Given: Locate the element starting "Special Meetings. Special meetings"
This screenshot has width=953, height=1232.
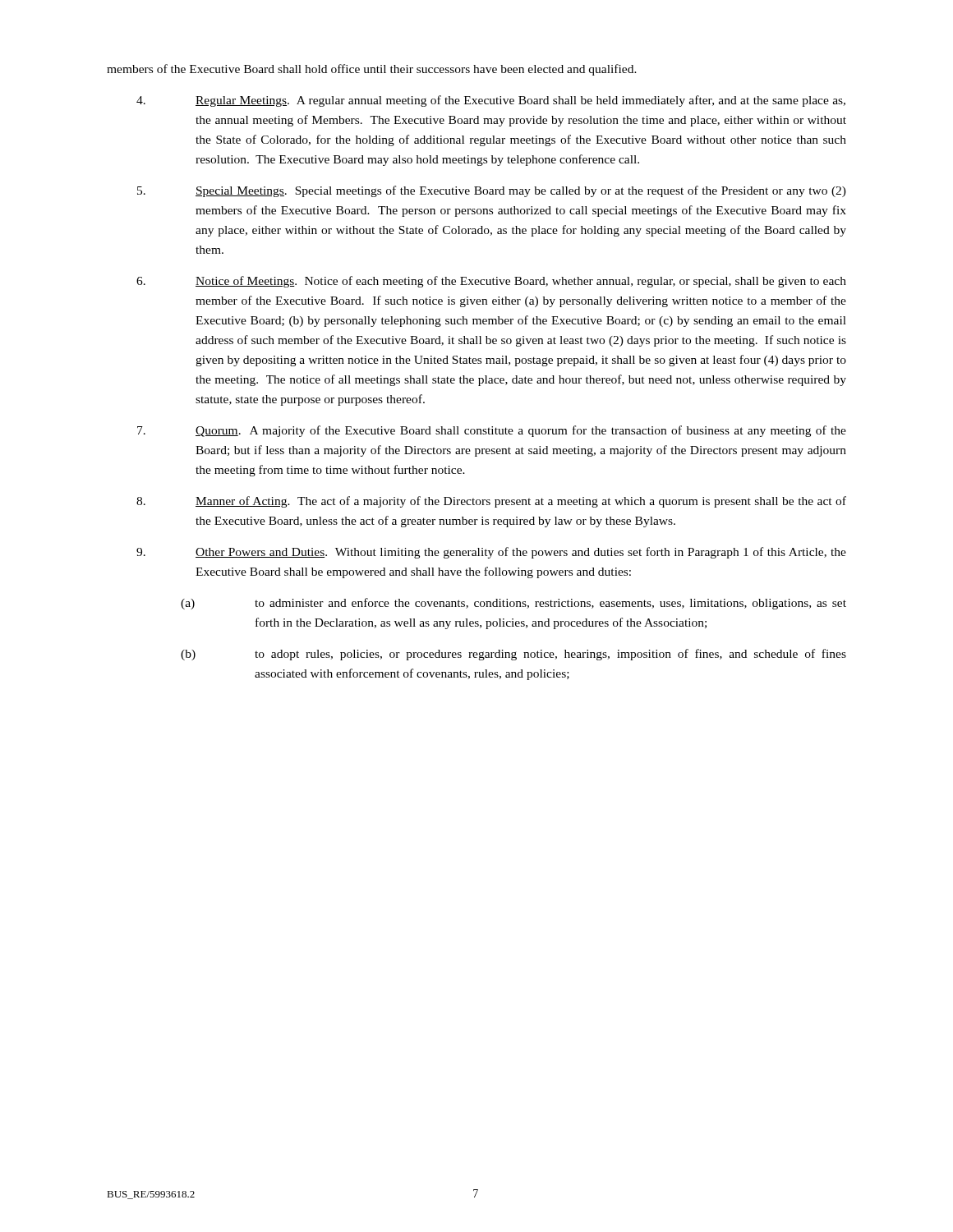Looking at the screenshot, I should click(476, 220).
